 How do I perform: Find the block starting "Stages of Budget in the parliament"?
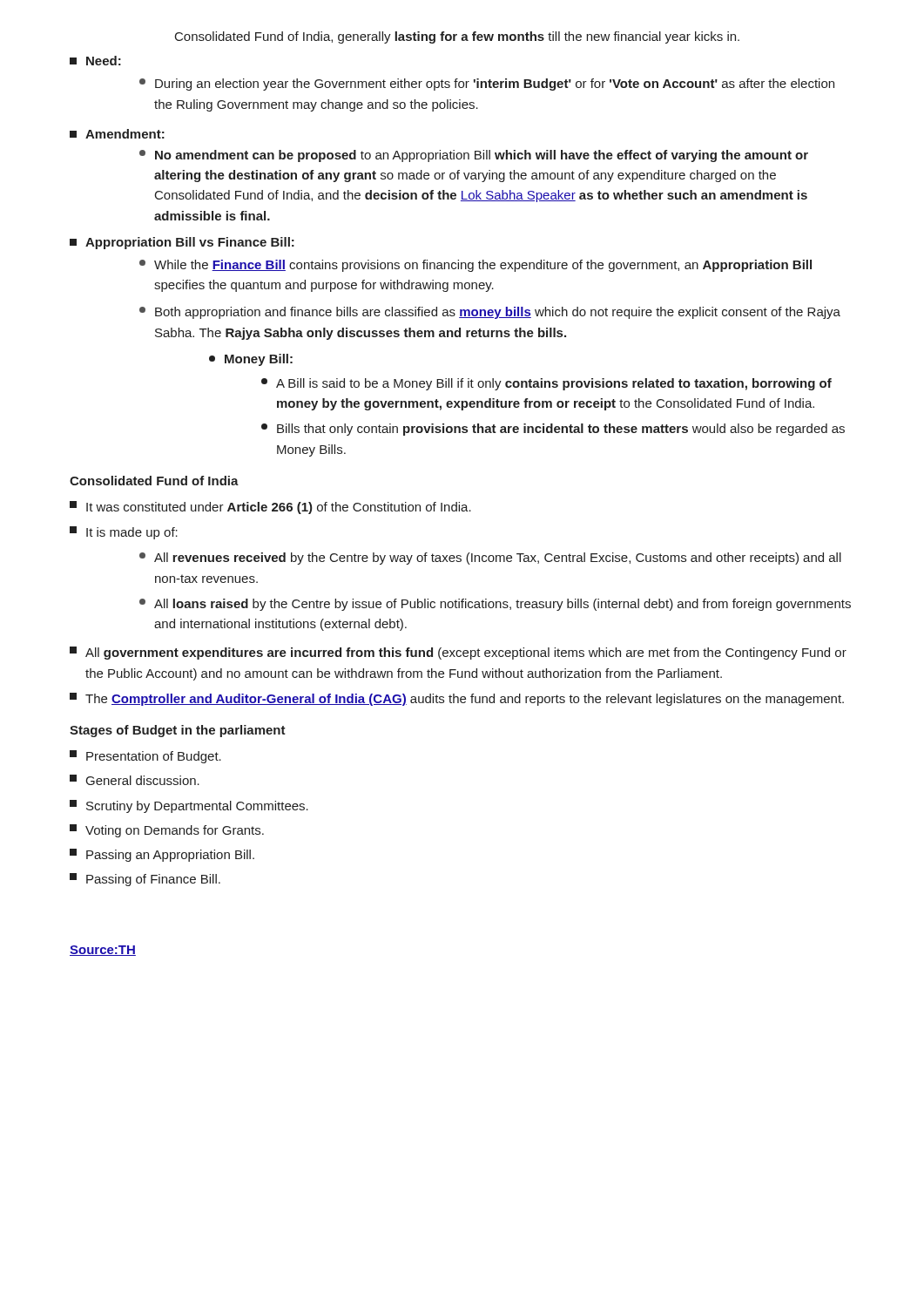(x=177, y=730)
